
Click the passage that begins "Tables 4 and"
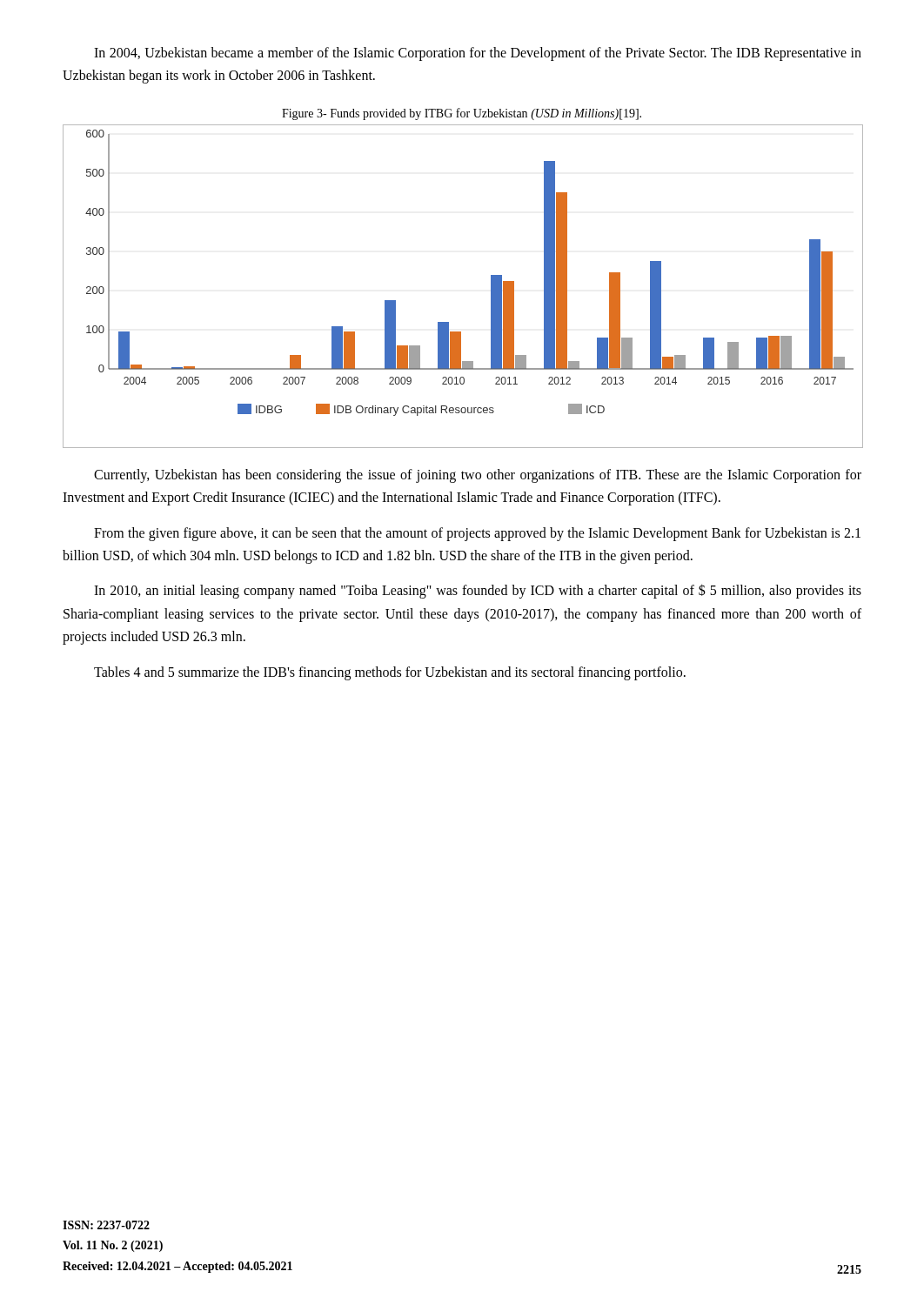[390, 672]
